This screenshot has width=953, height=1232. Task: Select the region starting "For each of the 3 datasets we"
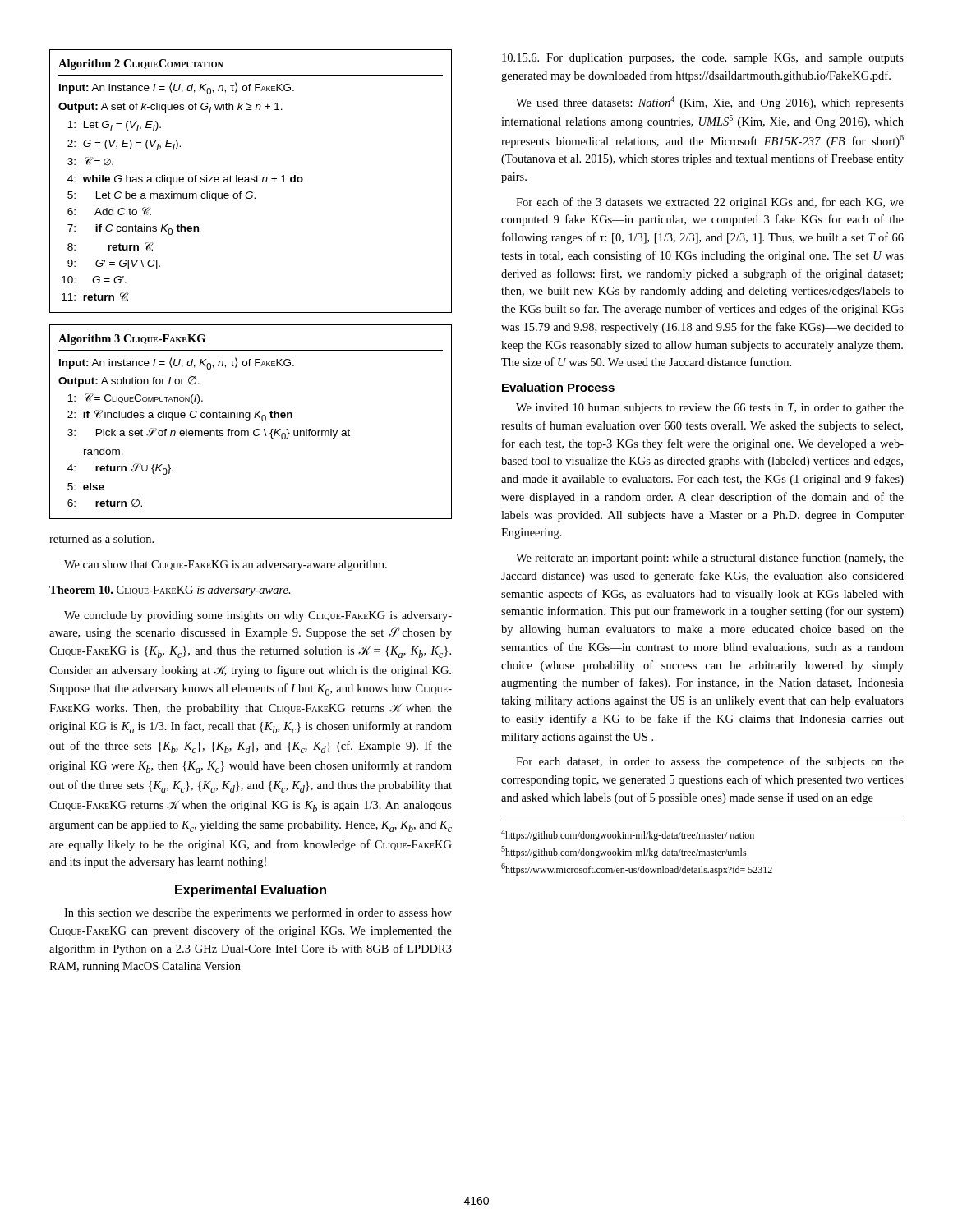click(702, 283)
